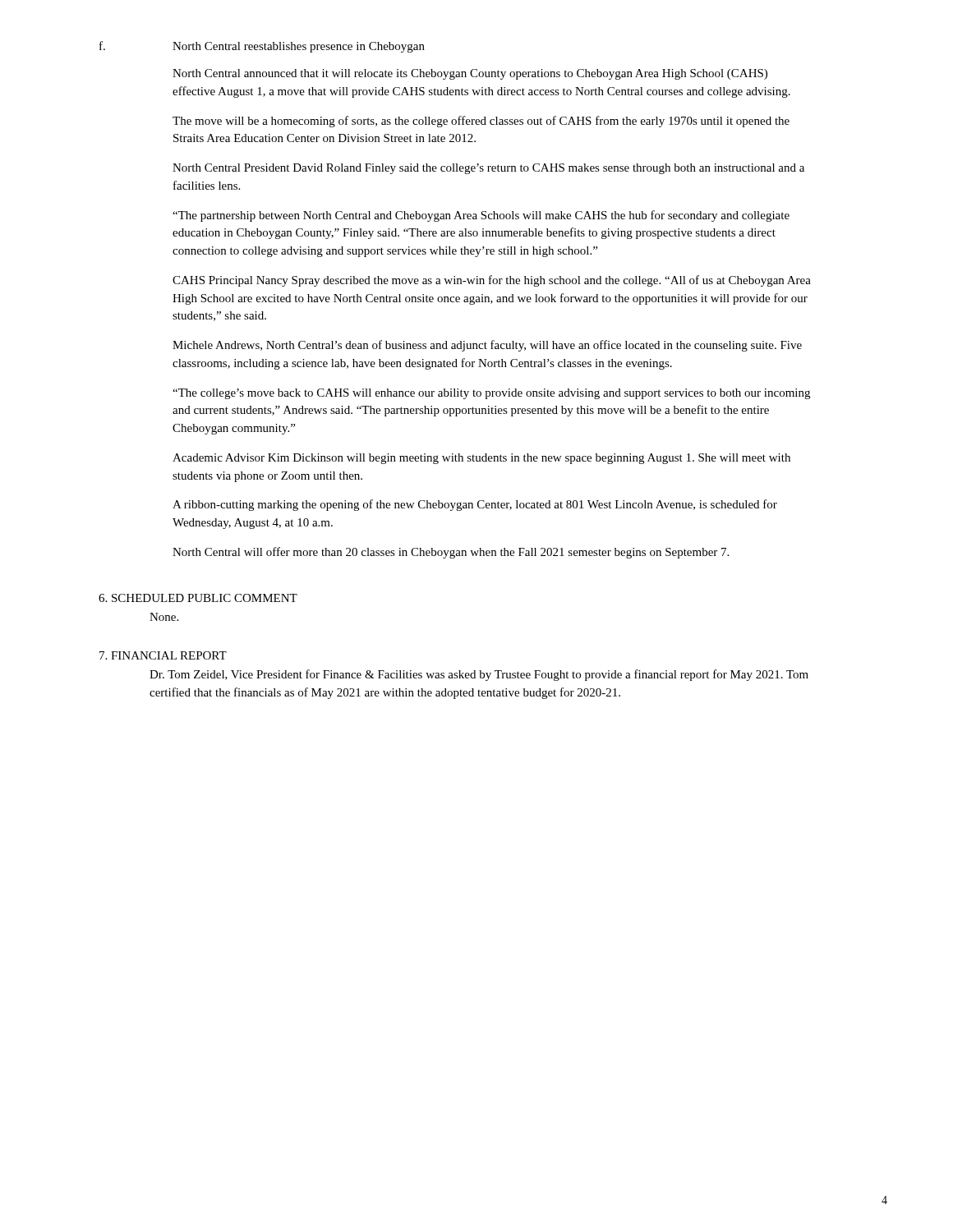Find the region starting "North Central President David Roland Finley"
This screenshot has height=1232, width=953.
[489, 176]
